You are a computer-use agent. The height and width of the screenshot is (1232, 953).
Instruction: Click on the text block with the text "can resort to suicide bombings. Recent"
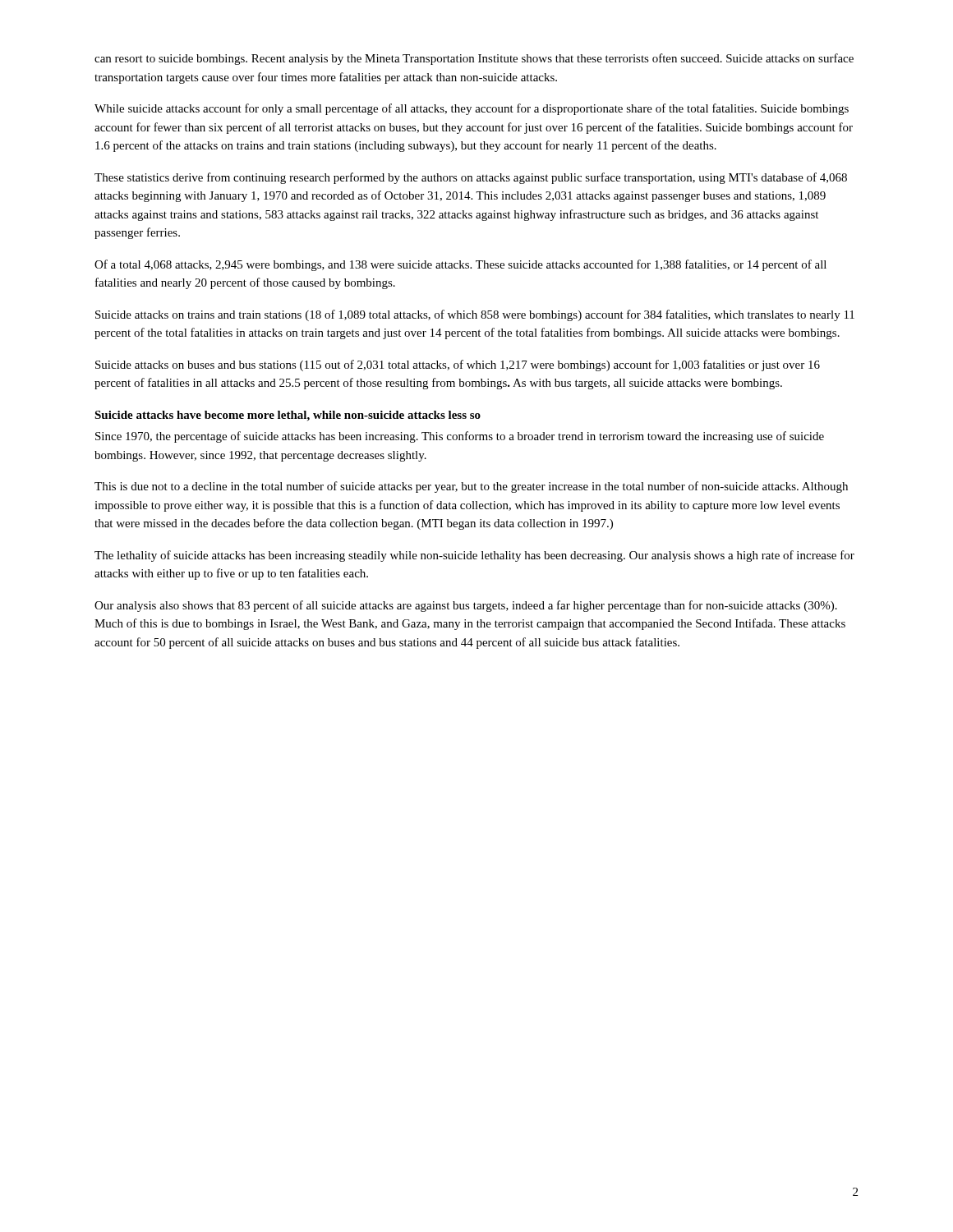[x=474, y=68]
